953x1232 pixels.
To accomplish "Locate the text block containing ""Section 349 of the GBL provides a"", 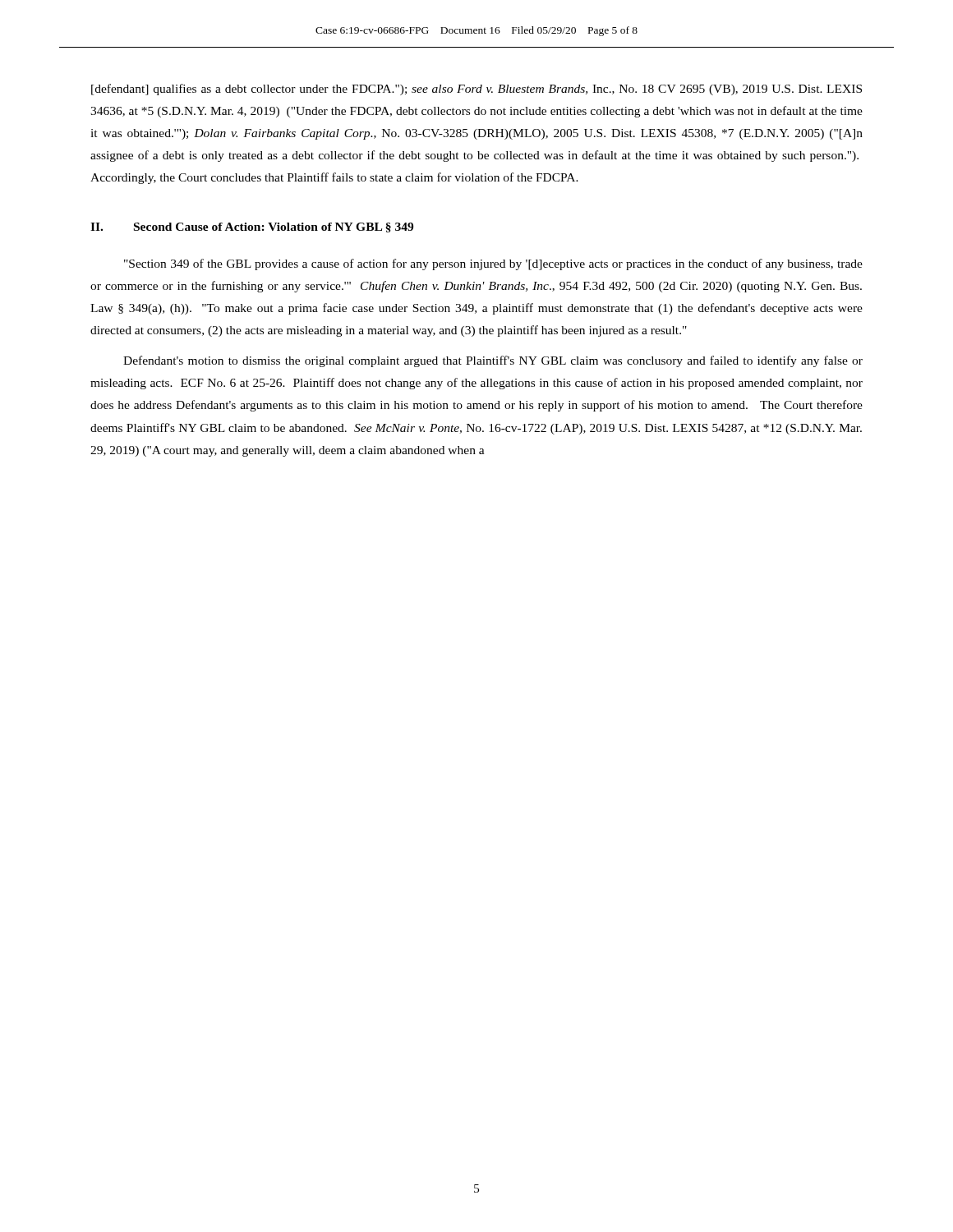I will 476,296.
